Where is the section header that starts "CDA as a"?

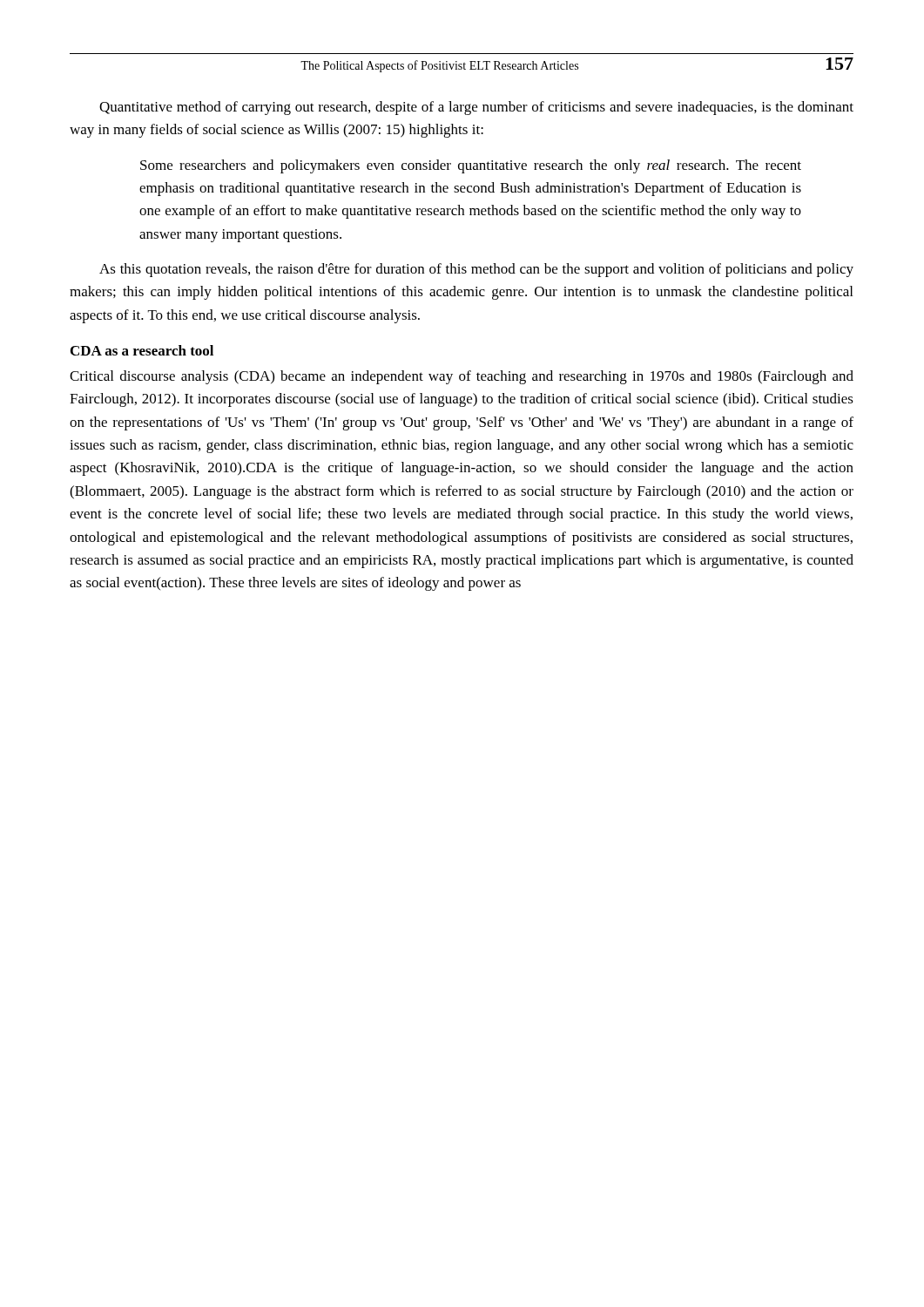(x=142, y=351)
